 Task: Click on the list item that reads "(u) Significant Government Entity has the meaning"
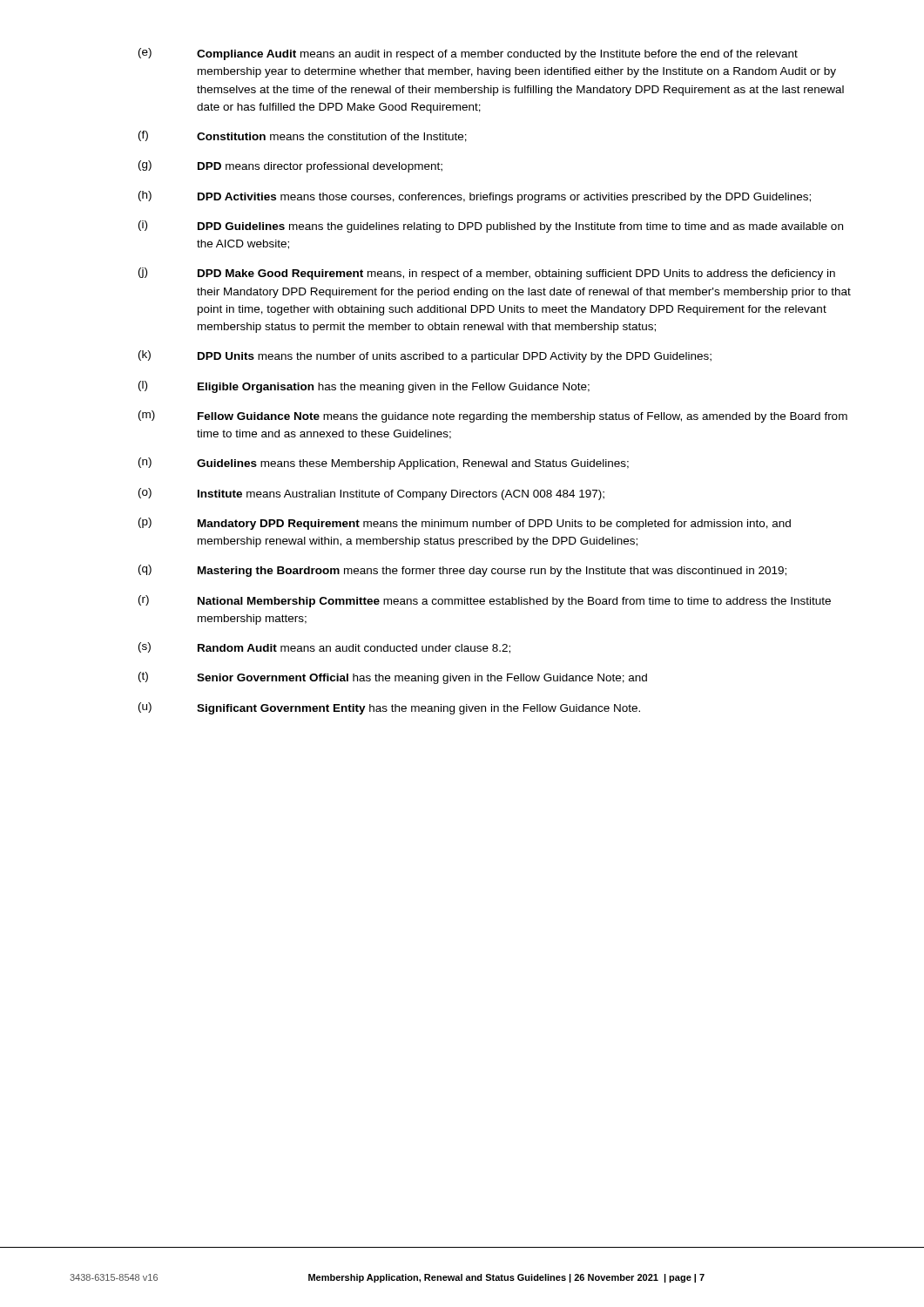(x=496, y=708)
